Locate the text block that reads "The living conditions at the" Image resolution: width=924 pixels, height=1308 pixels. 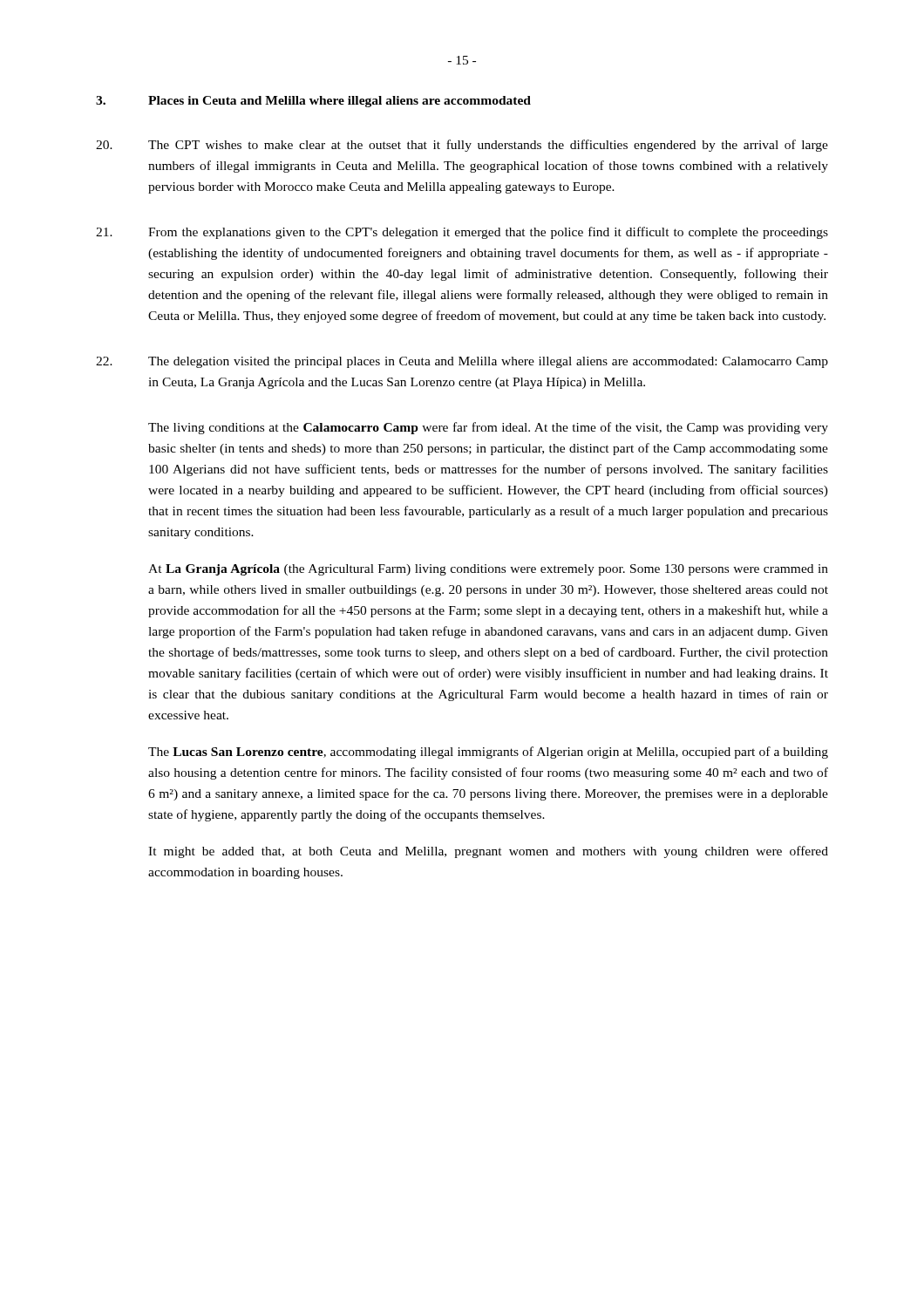(x=488, y=479)
